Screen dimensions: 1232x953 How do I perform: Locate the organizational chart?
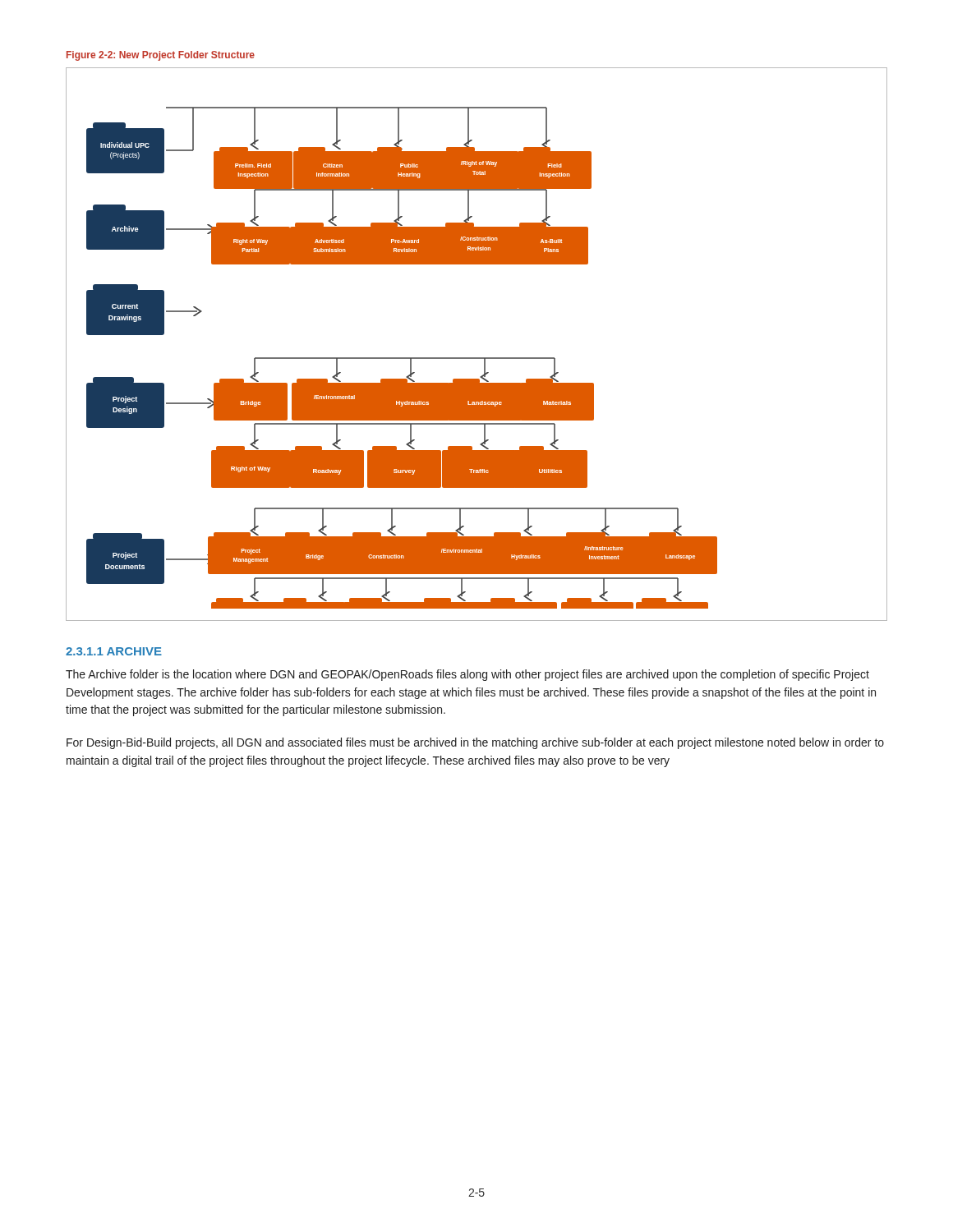[x=476, y=344]
